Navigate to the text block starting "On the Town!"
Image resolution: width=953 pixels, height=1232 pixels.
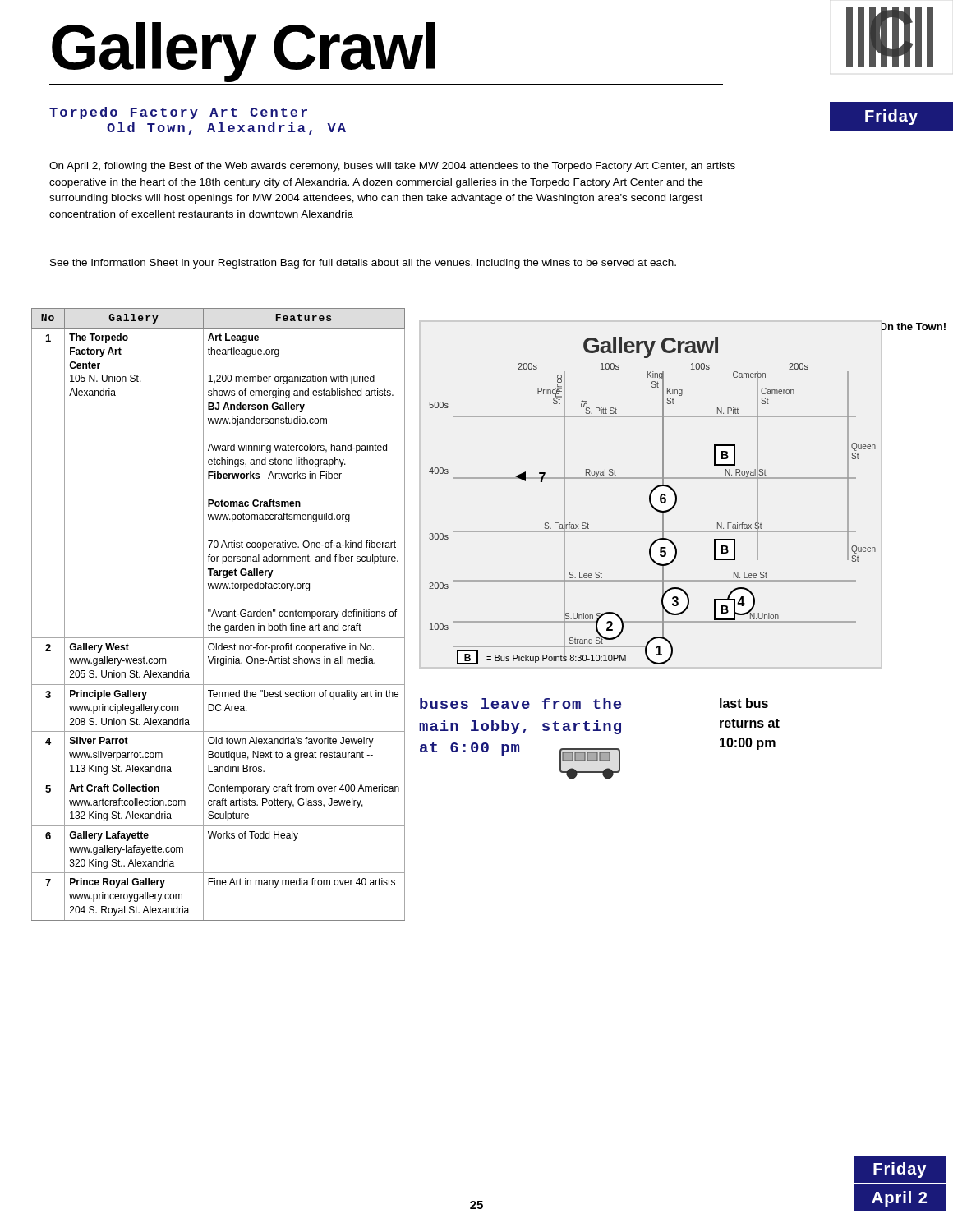coord(913,326)
